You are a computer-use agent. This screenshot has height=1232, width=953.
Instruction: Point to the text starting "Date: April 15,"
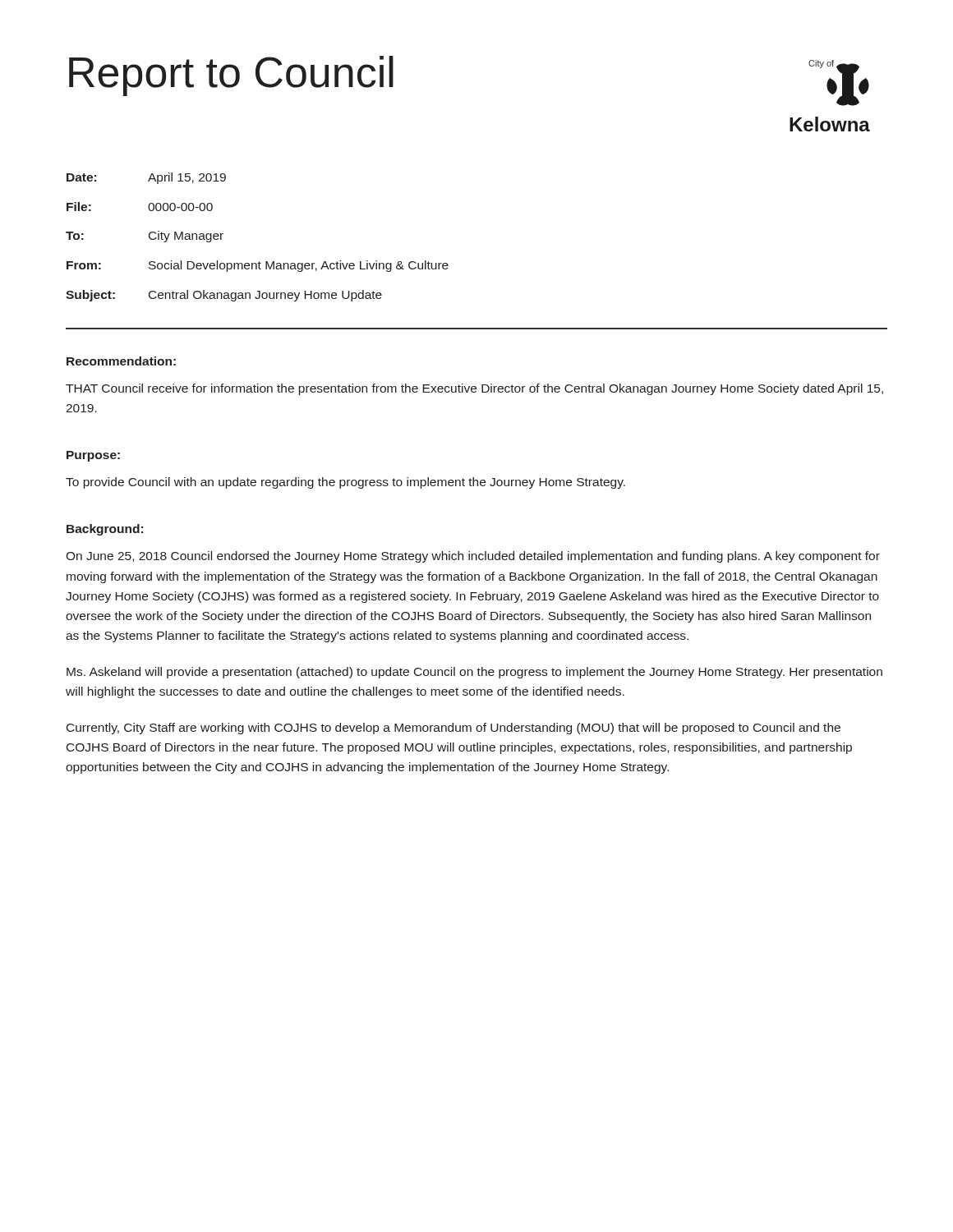pos(146,178)
